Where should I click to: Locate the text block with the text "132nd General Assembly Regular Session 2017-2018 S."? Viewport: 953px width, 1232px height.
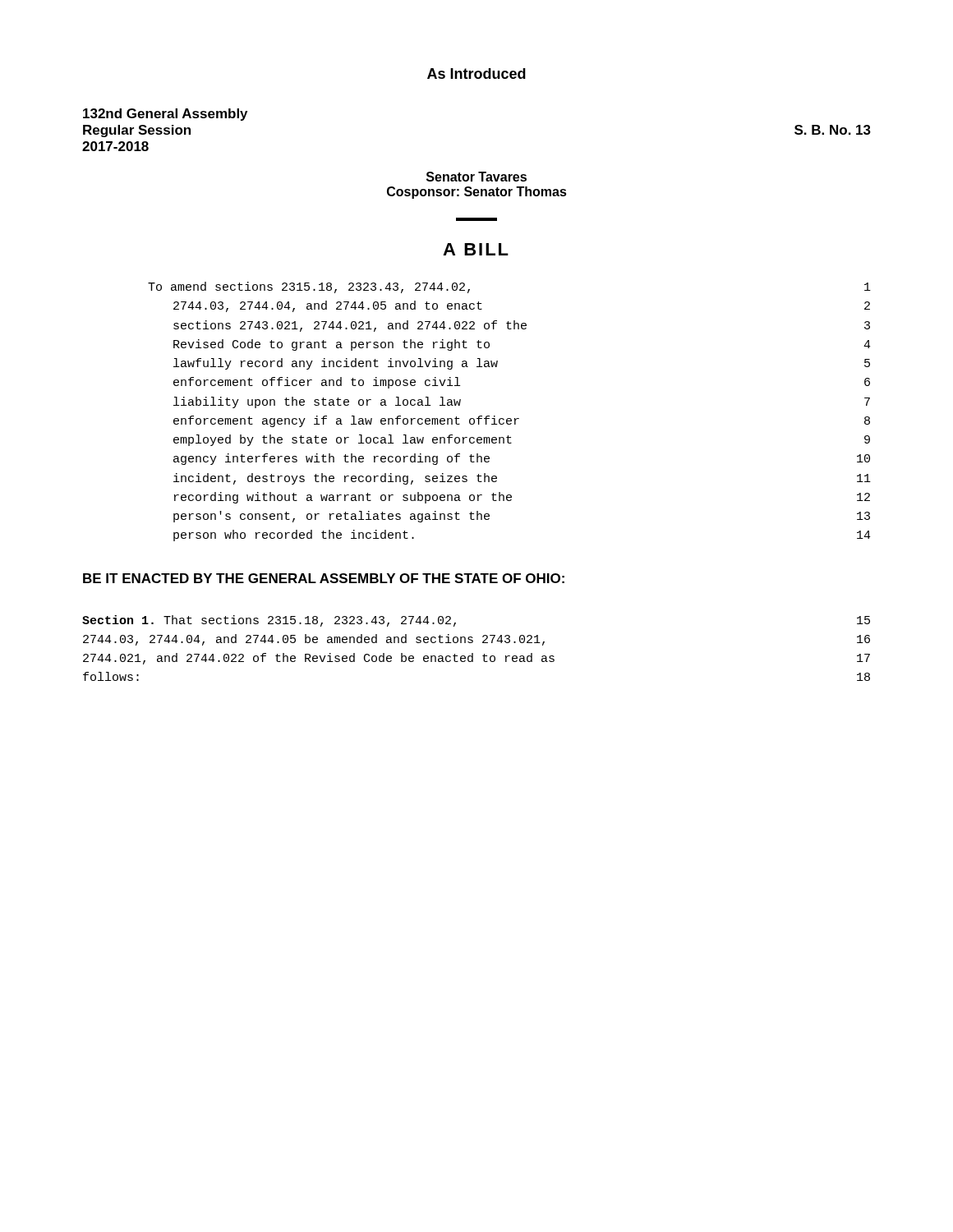click(x=165, y=115)
